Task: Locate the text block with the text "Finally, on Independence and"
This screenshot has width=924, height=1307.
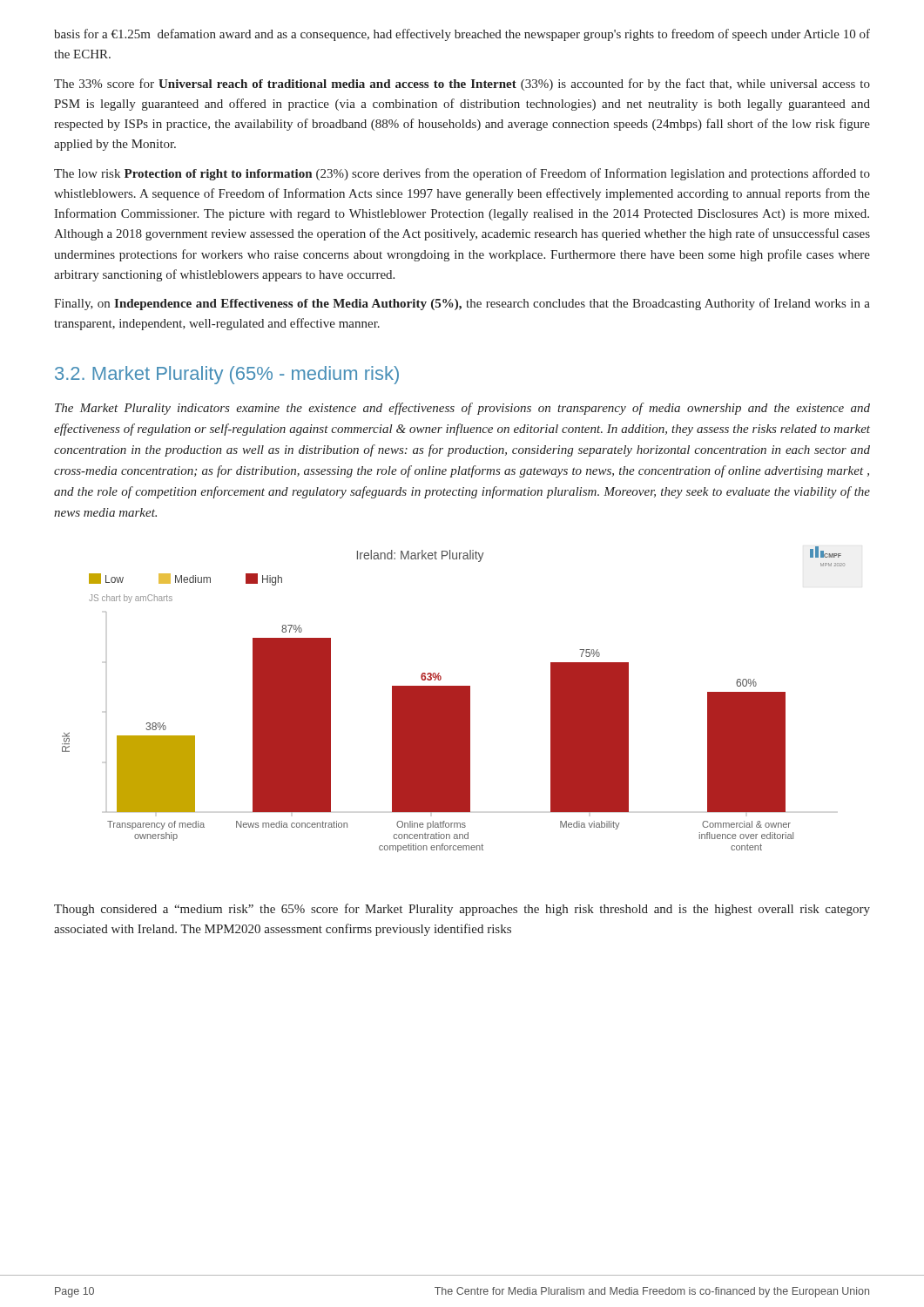Action: 462,313
